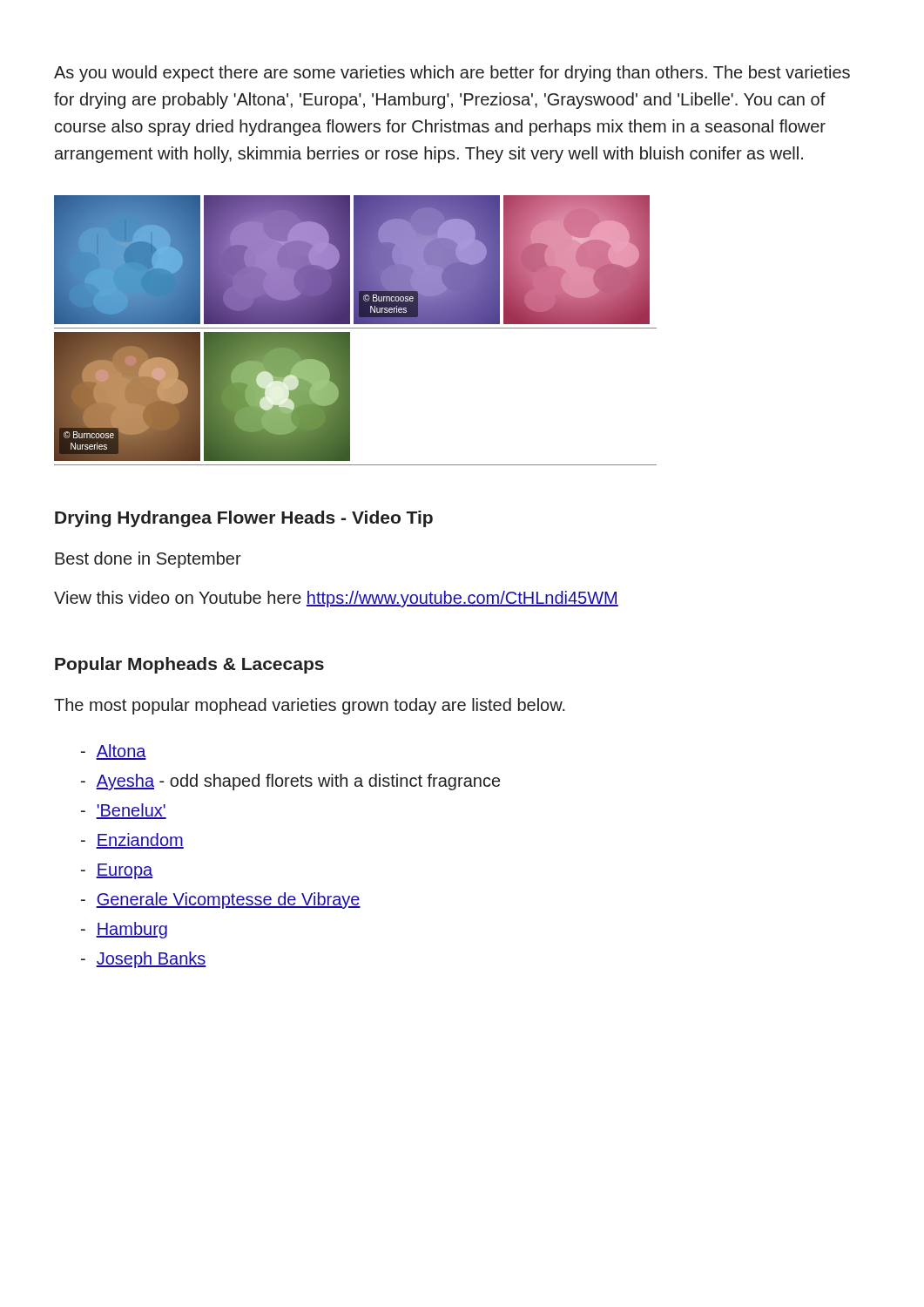The height and width of the screenshot is (1307, 924).
Task: Point to the text starting "Best done in September"
Action: click(x=148, y=560)
